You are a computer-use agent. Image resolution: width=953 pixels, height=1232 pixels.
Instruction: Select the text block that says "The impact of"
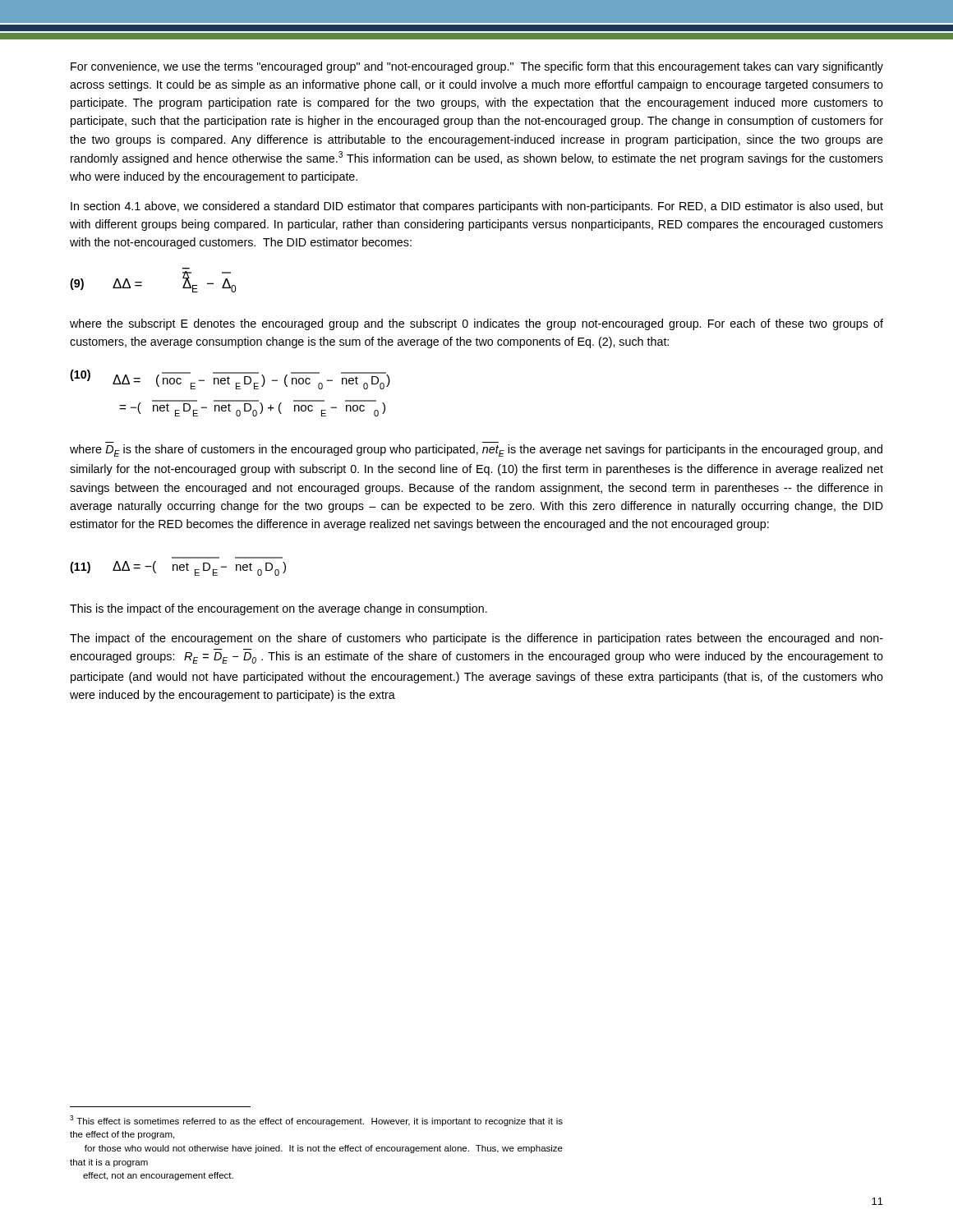click(x=476, y=667)
